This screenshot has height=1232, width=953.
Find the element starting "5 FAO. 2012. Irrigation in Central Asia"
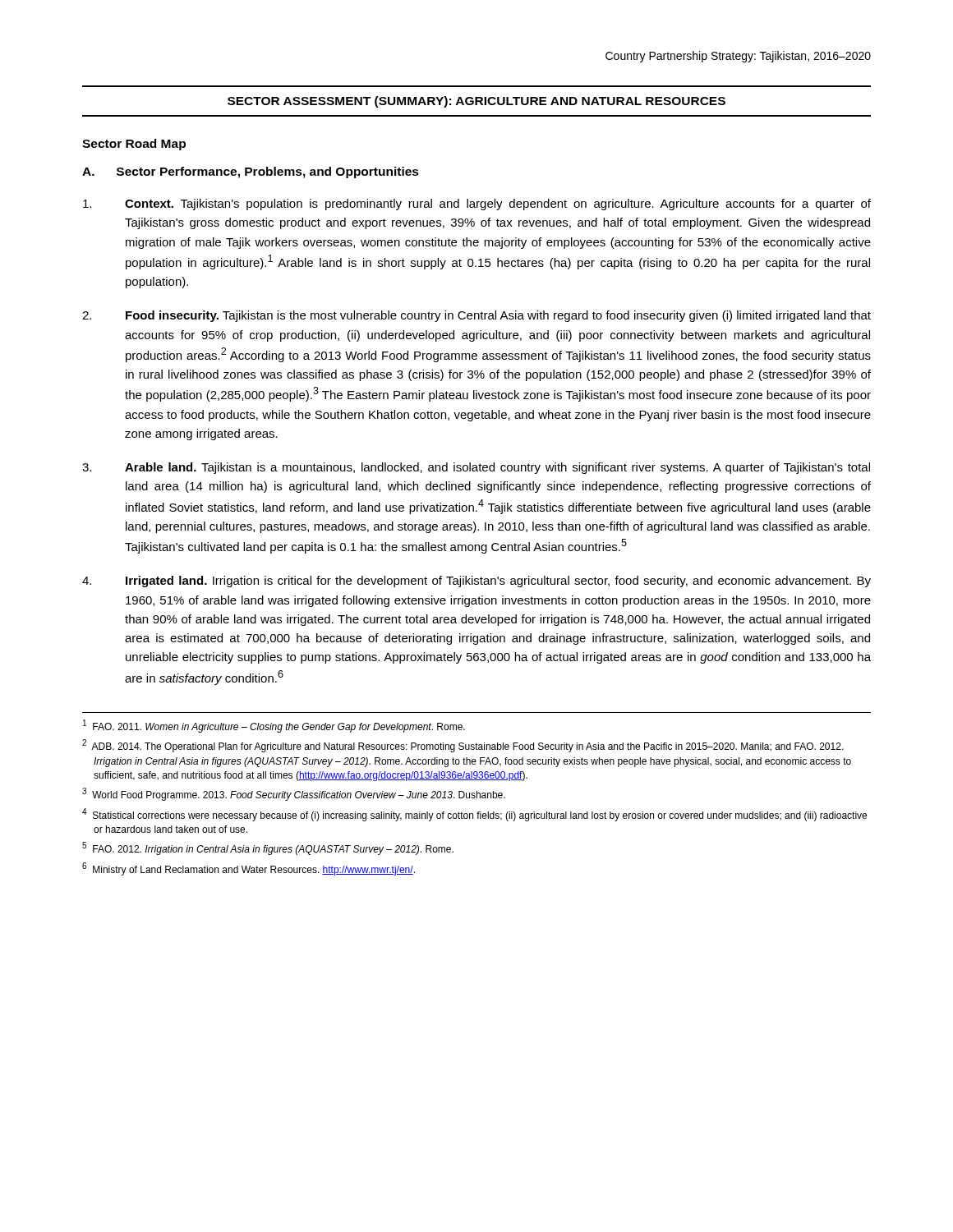(268, 848)
